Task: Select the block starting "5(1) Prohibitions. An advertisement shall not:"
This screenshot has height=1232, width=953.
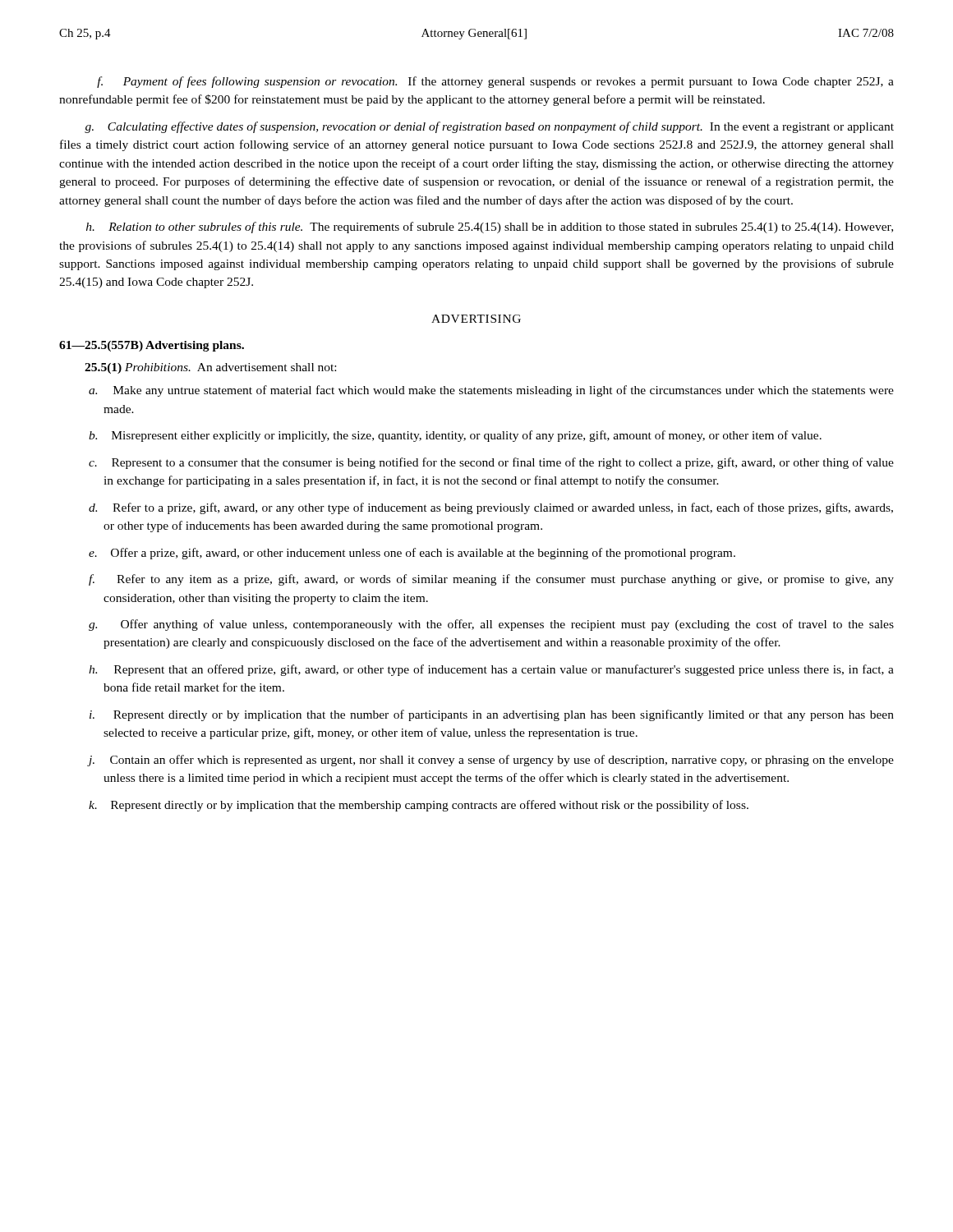Action: 198,367
